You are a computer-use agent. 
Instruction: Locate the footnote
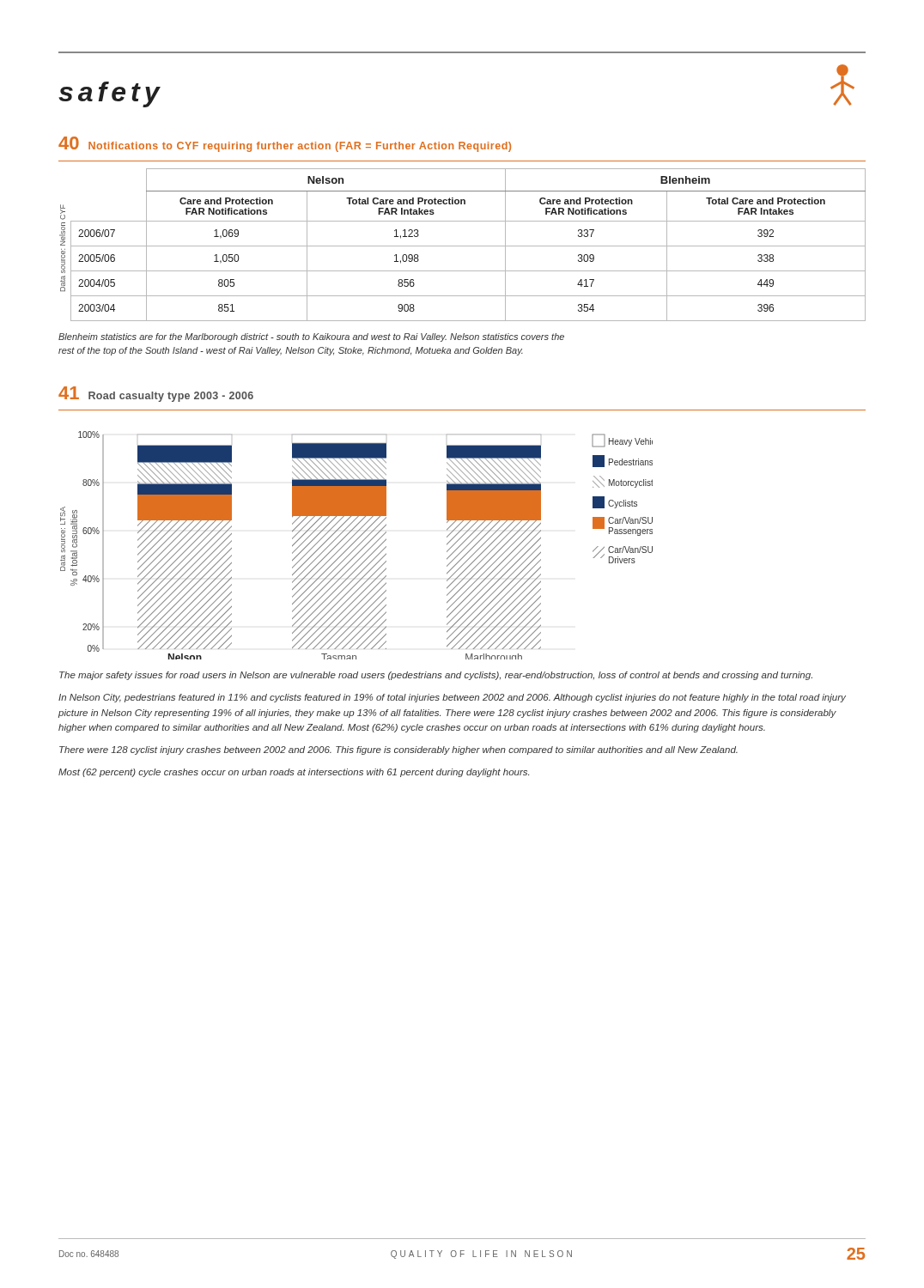pyautogui.click(x=311, y=343)
